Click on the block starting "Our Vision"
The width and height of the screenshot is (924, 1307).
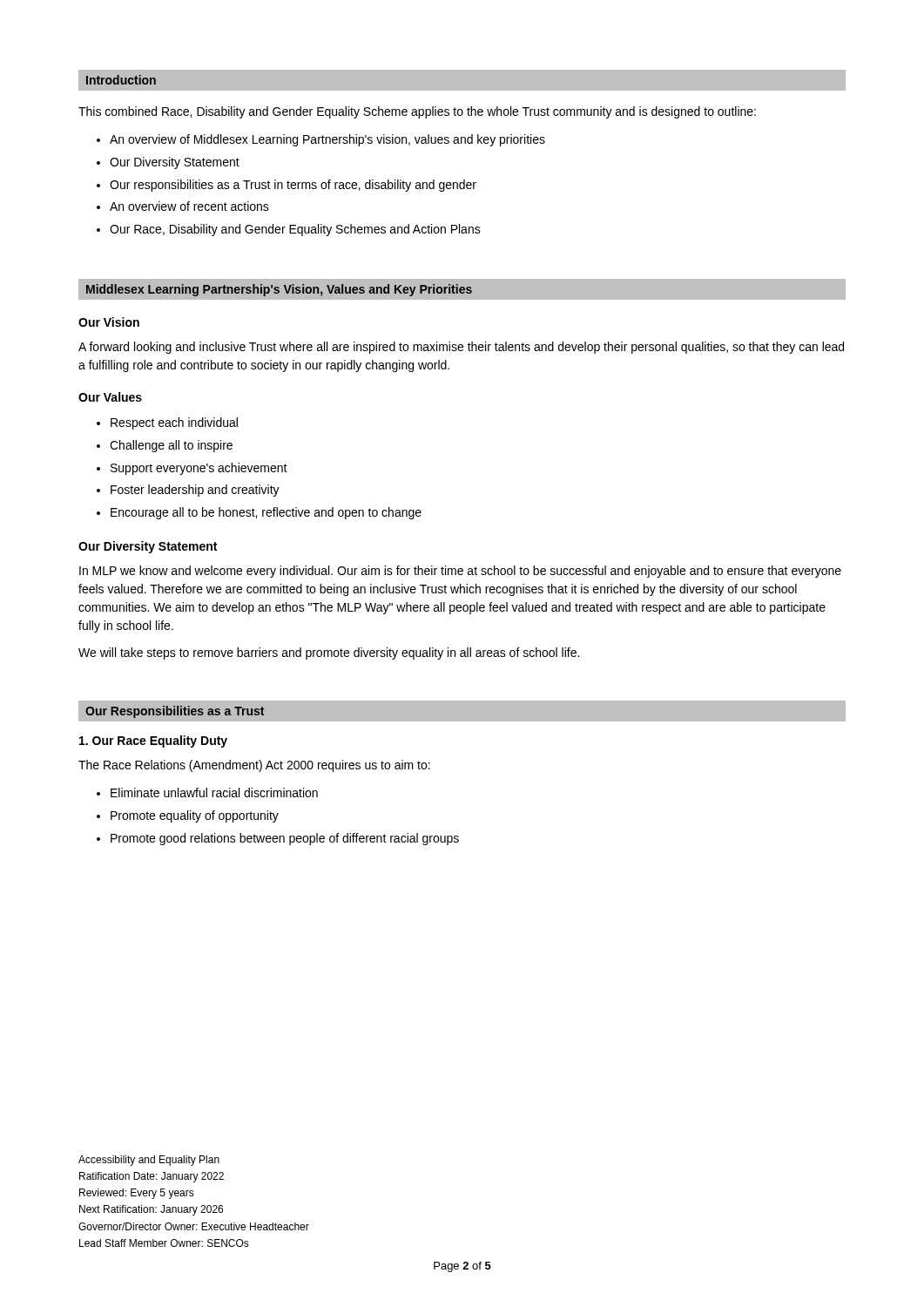(x=109, y=322)
